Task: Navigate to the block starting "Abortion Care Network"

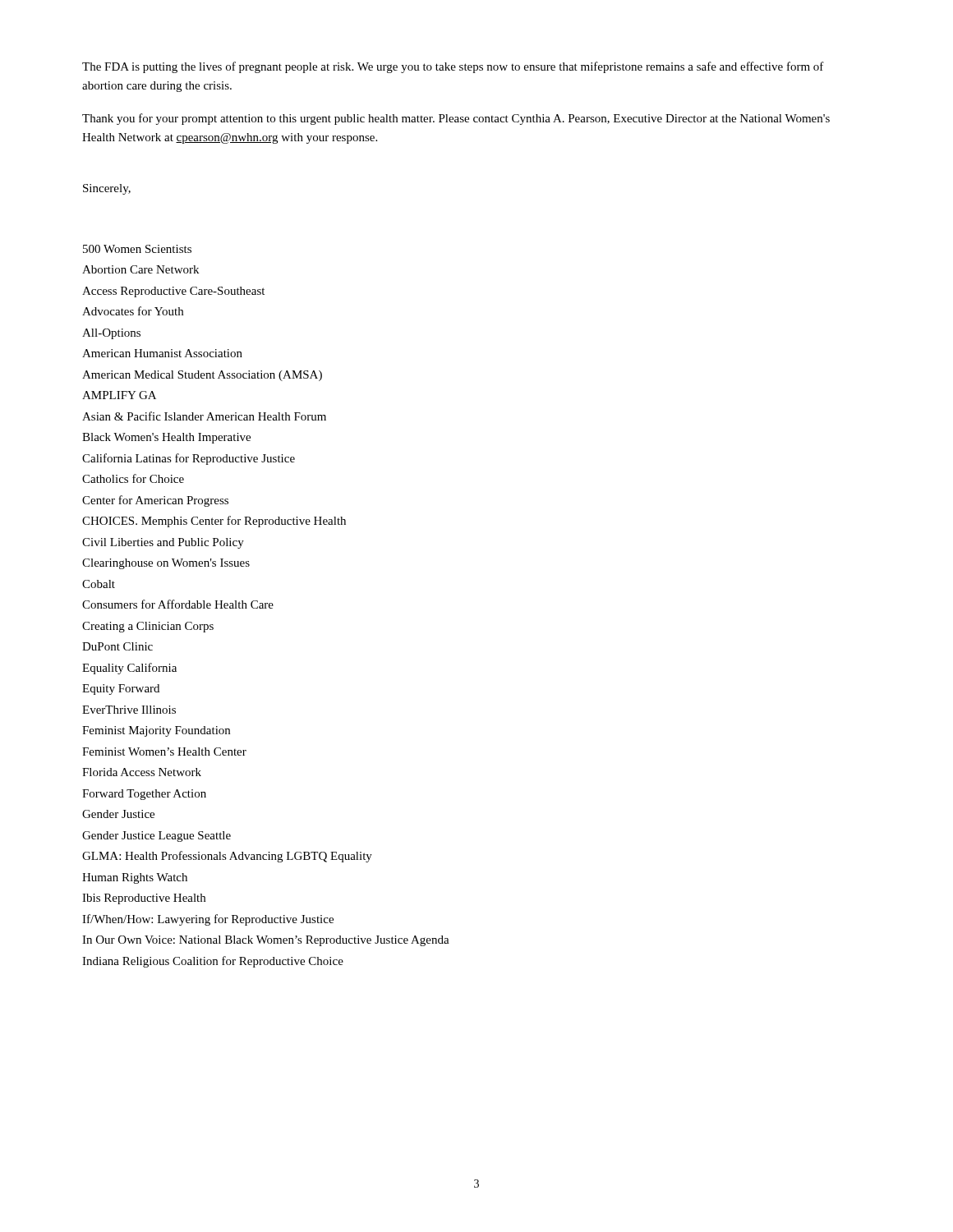Action: tap(141, 269)
